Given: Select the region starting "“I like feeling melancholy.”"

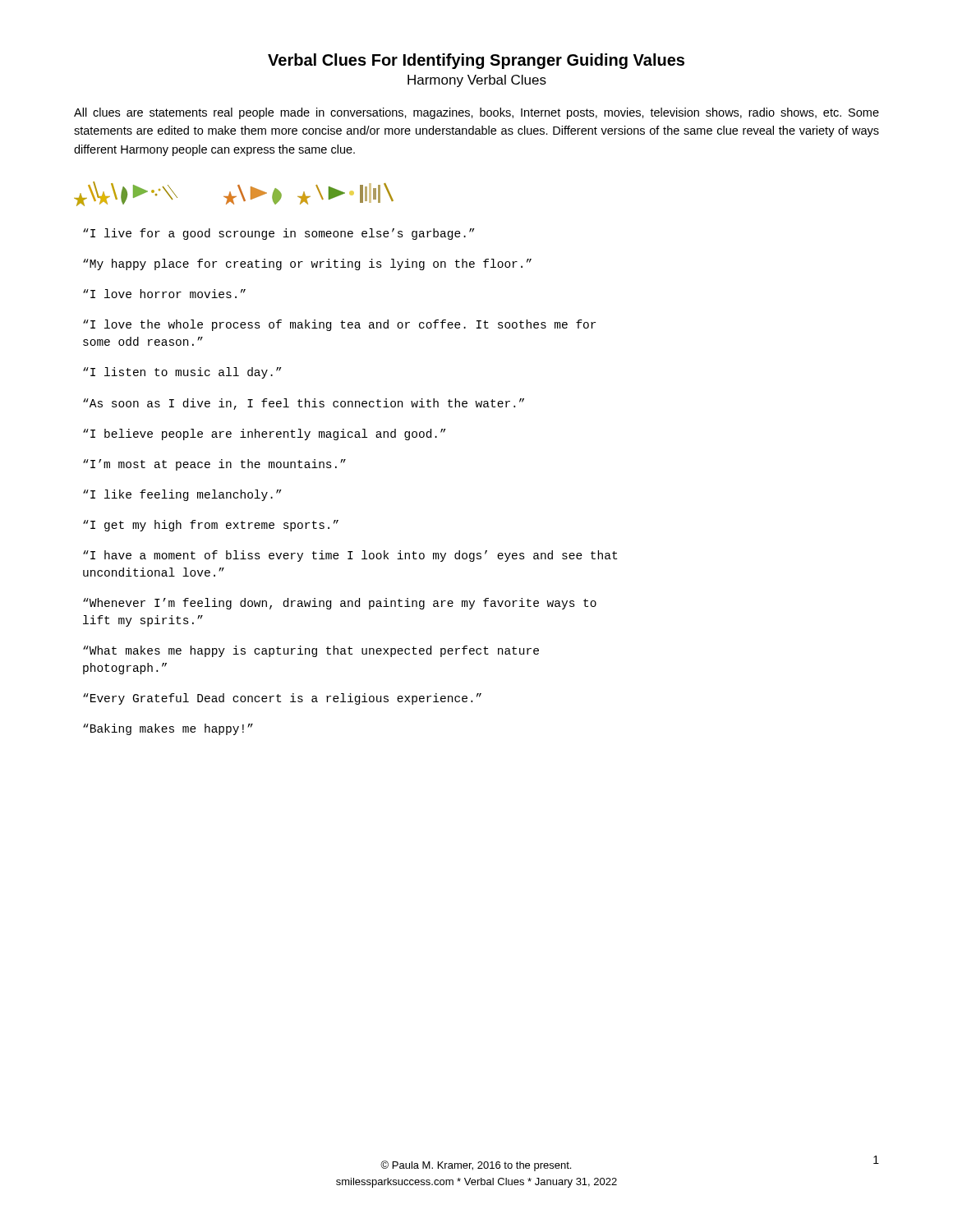Looking at the screenshot, I should (182, 495).
